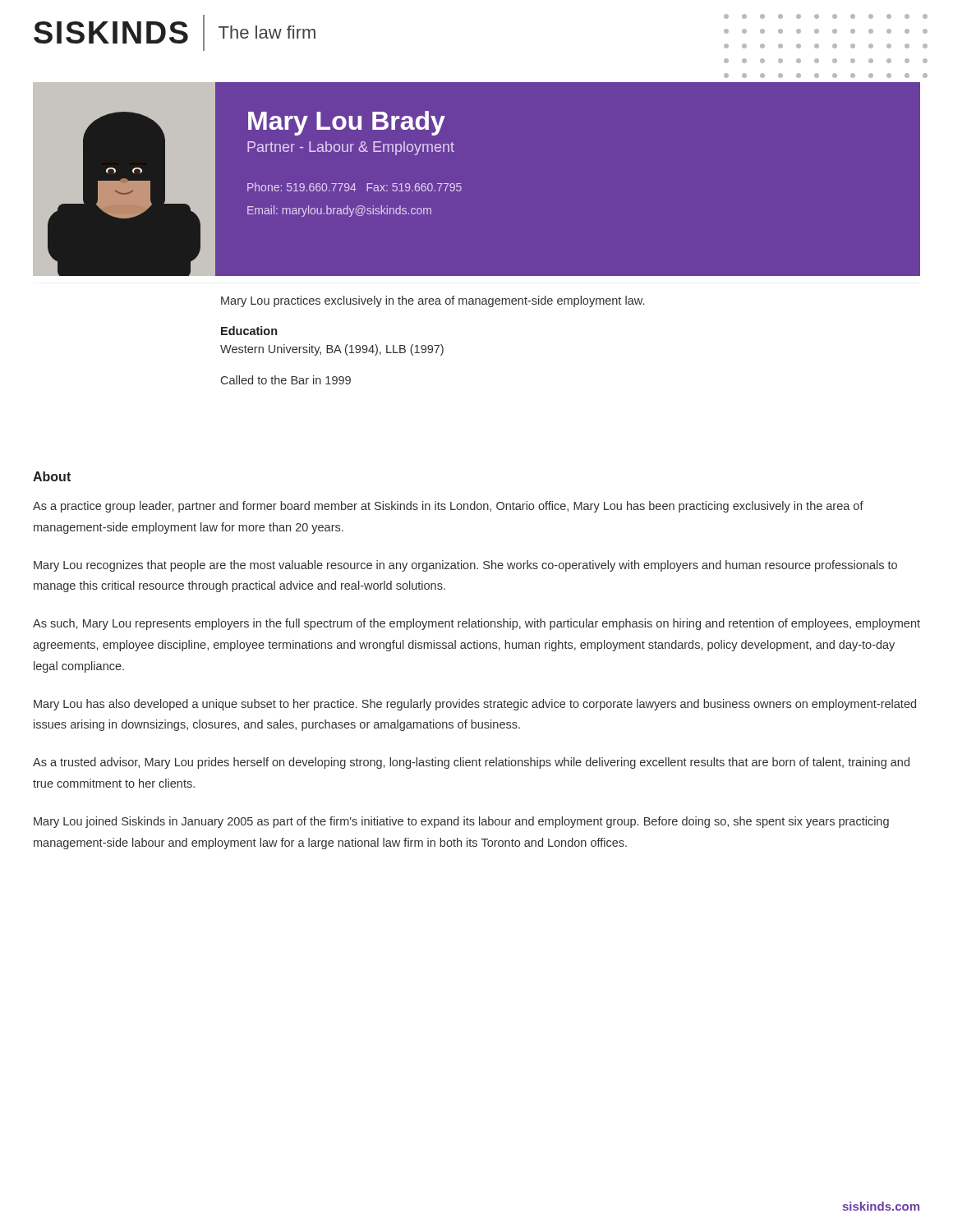
Task: Click where it says "Mary Lou Brady"
Action: 346,121
